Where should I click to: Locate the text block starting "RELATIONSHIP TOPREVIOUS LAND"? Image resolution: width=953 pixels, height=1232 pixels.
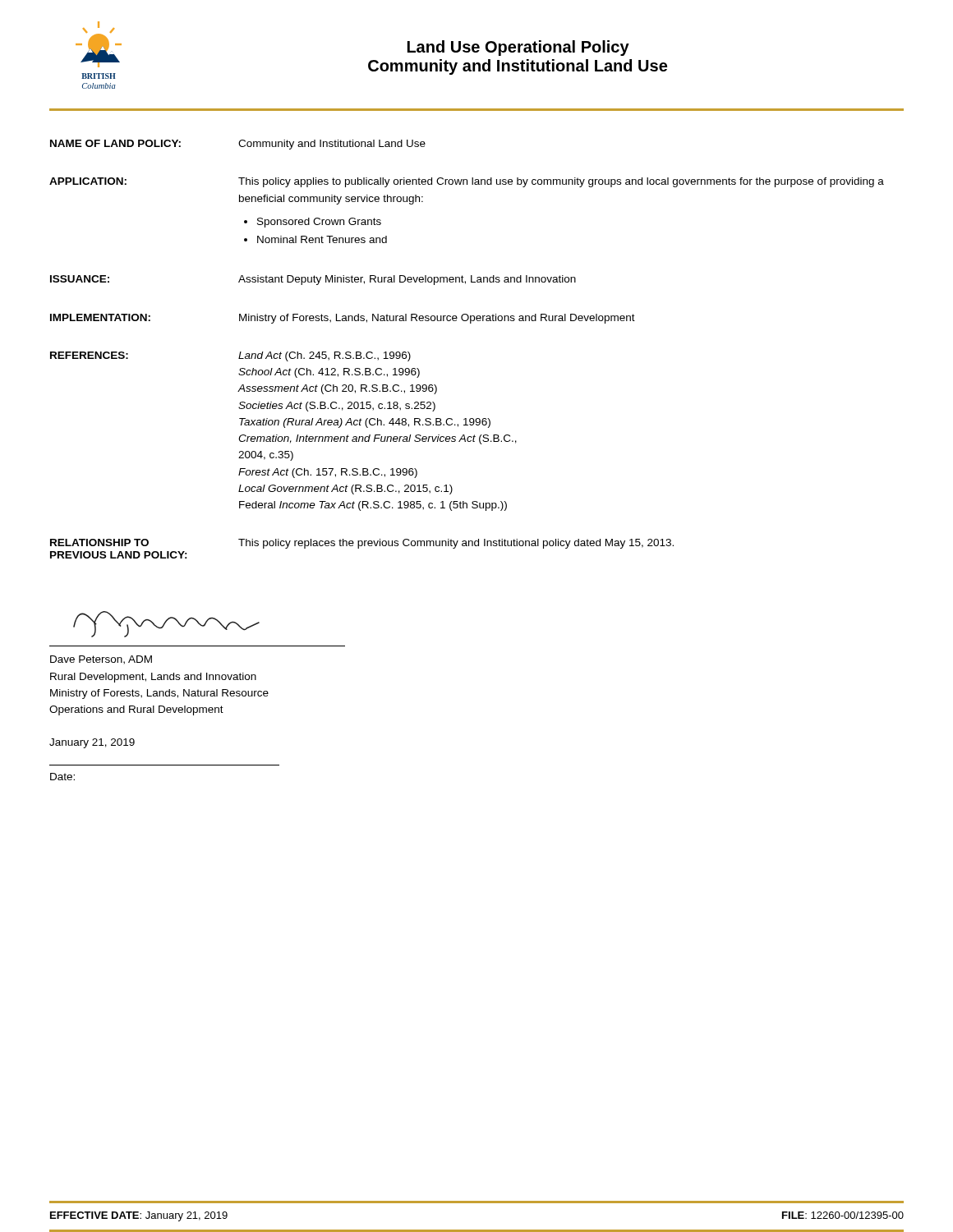click(119, 549)
